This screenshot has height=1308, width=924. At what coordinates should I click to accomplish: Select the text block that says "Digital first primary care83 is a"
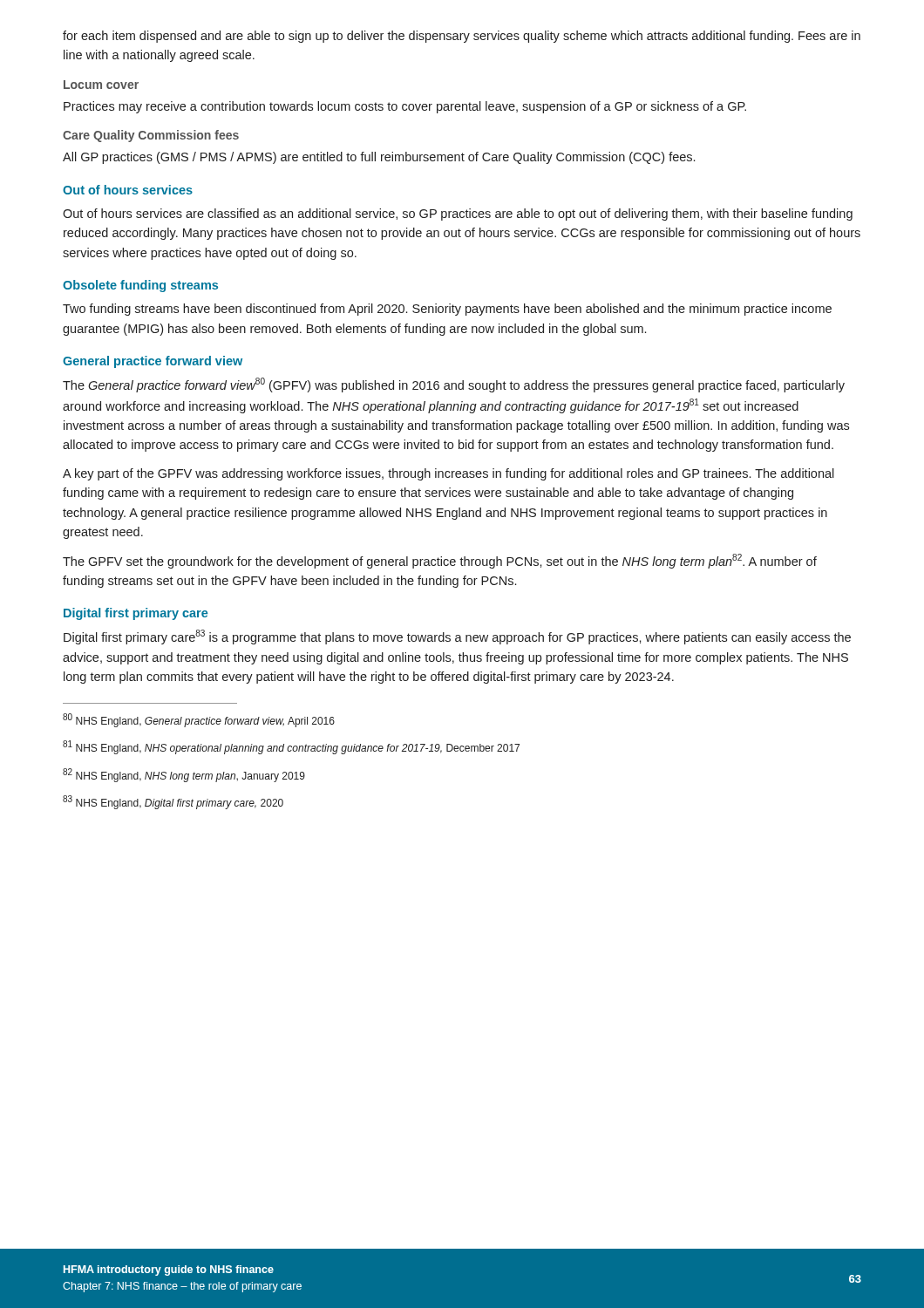pyautogui.click(x=462, y=657)
